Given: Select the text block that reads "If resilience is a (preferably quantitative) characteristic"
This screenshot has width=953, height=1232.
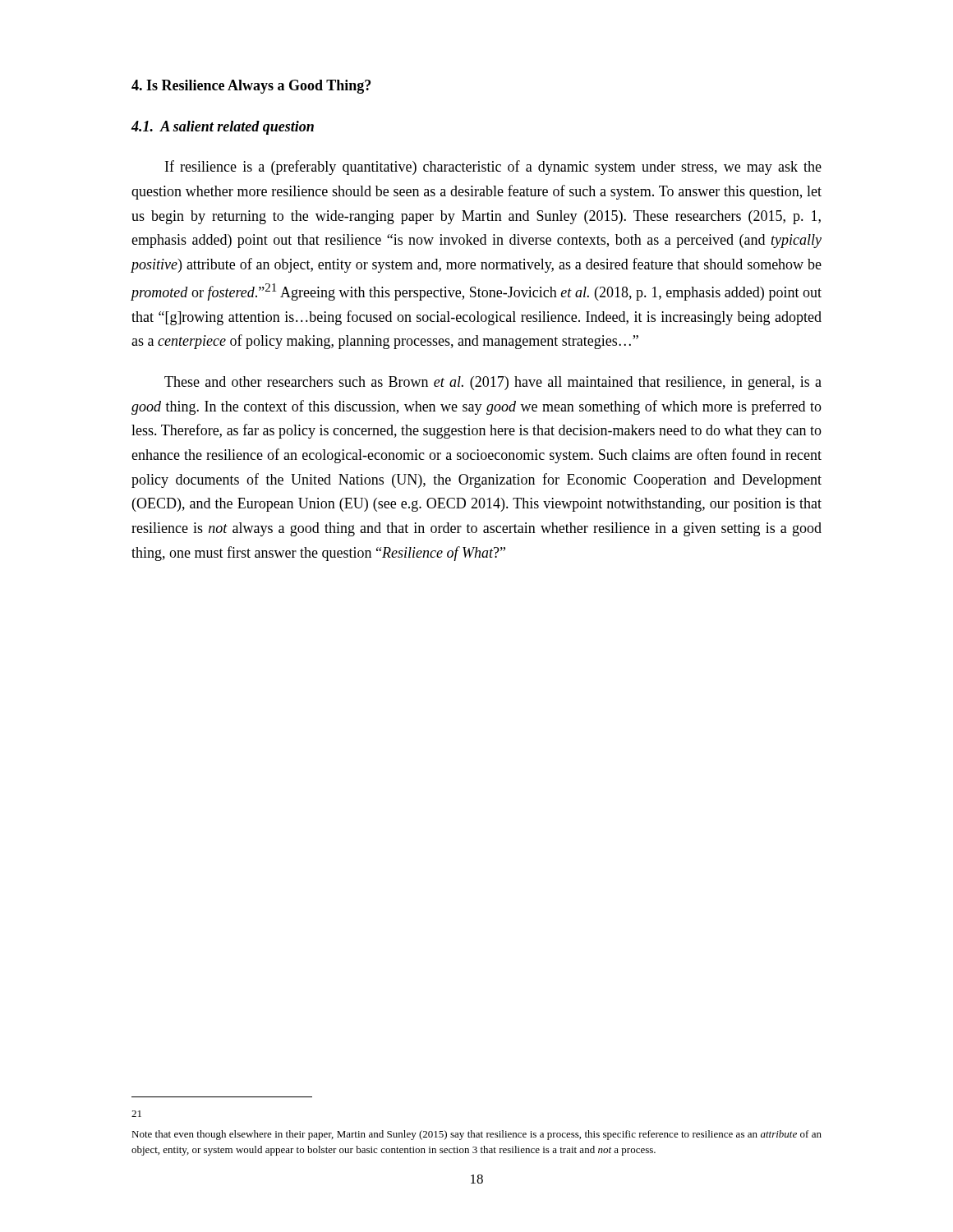Looking at the screenshot, I should (476, 254).
